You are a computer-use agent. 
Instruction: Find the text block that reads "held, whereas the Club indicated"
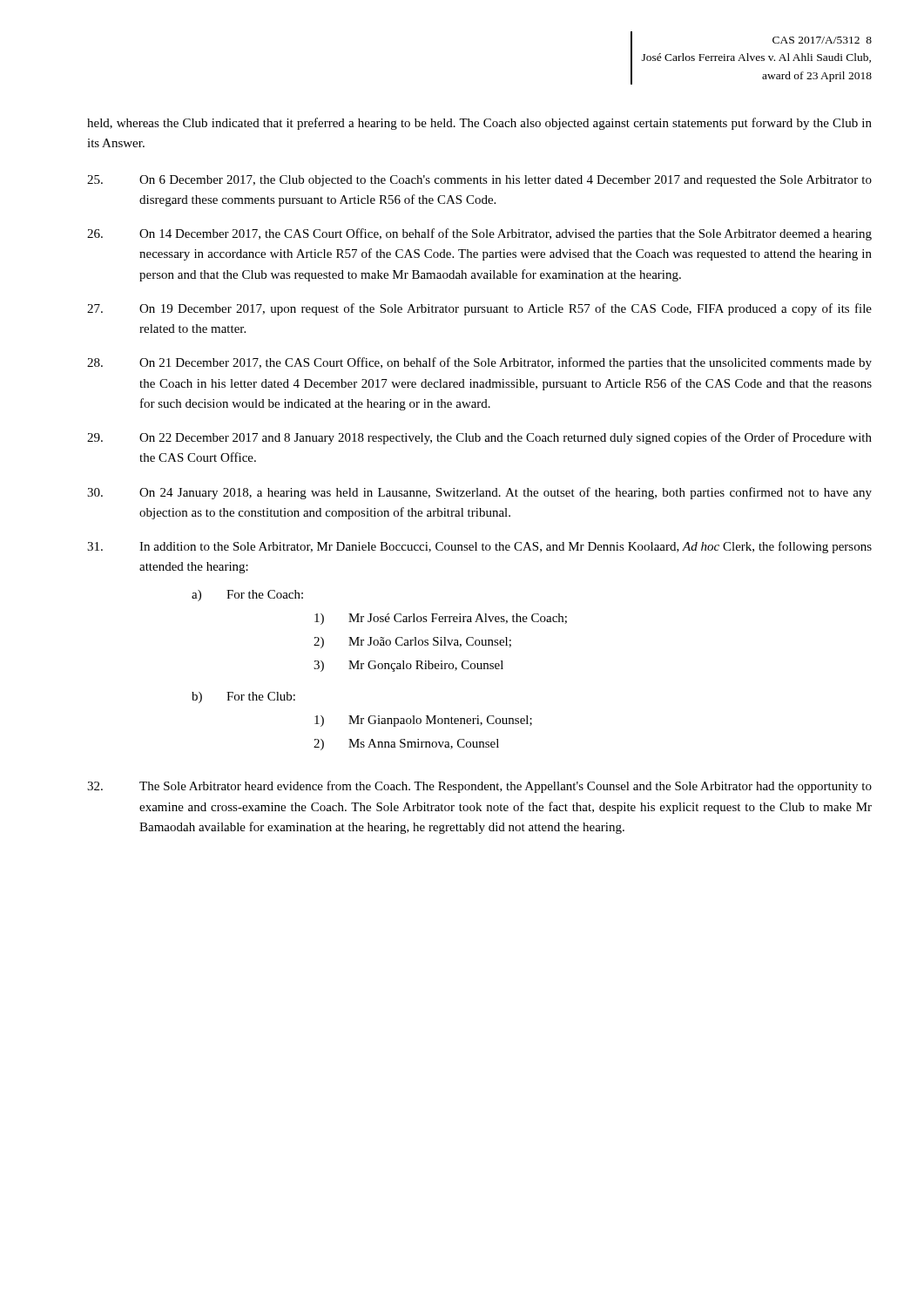[479, 133]
